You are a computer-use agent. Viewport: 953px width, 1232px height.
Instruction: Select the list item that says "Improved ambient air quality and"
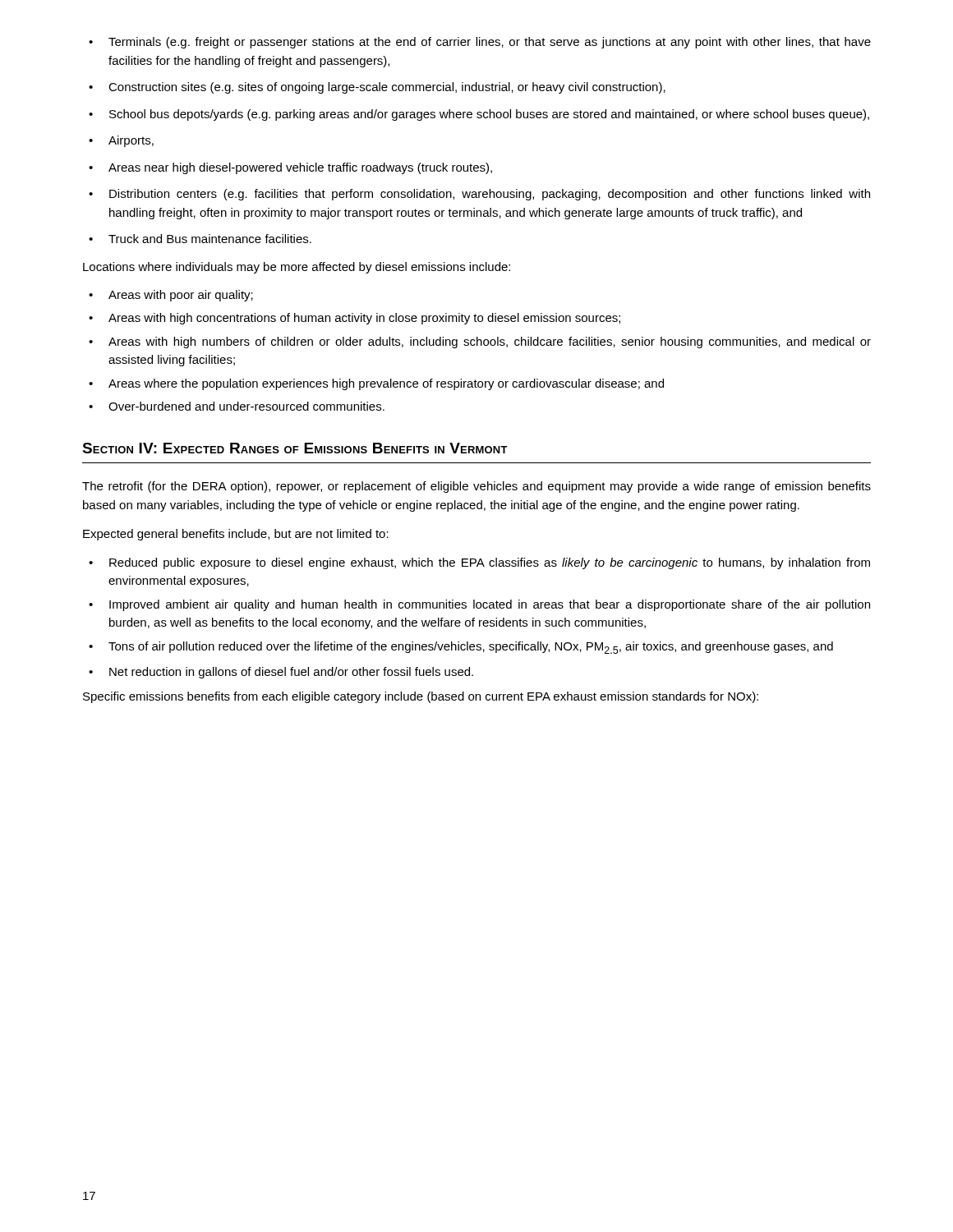490,613
